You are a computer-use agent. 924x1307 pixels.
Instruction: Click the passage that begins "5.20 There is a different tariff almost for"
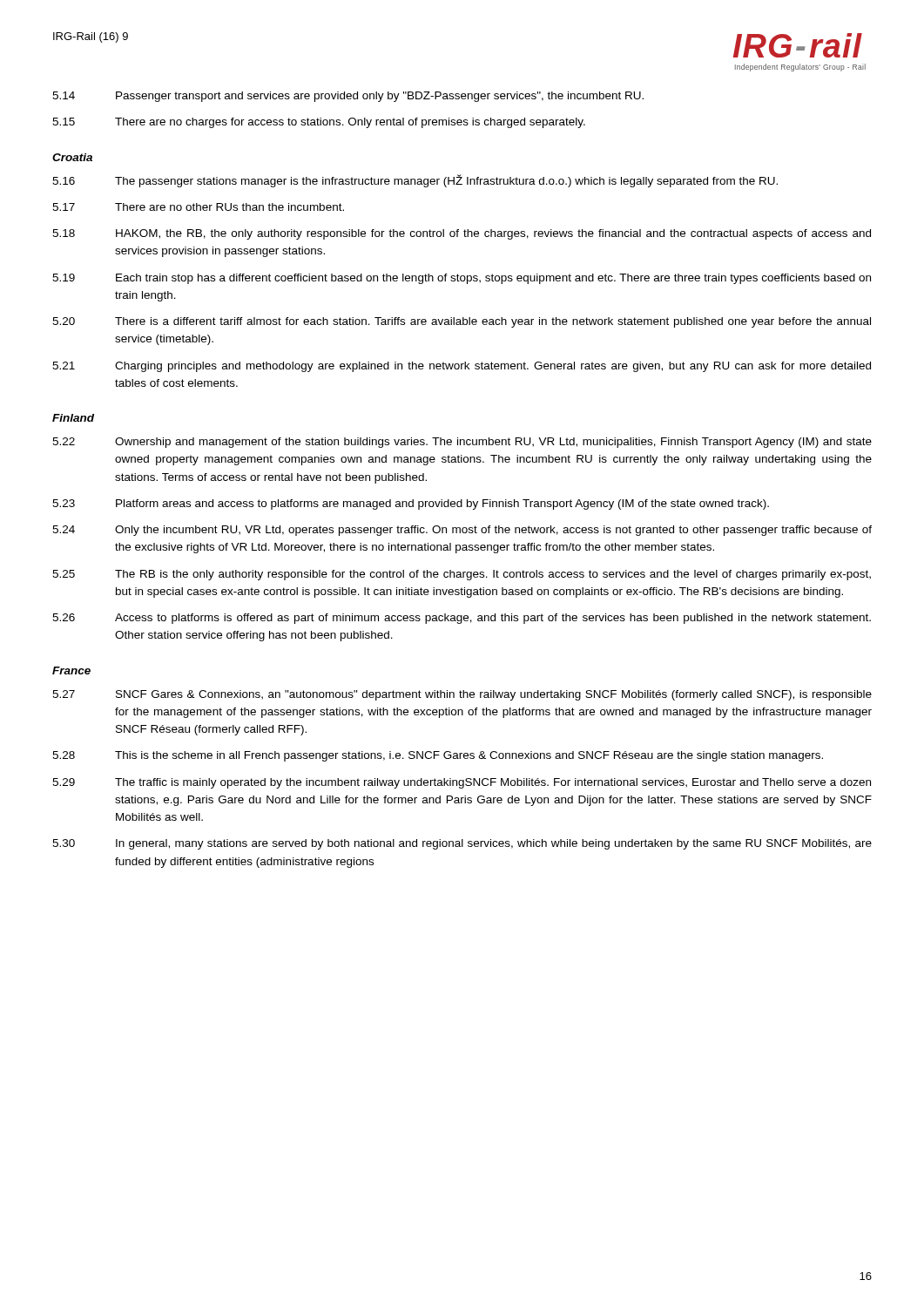(x=462, y=330)
